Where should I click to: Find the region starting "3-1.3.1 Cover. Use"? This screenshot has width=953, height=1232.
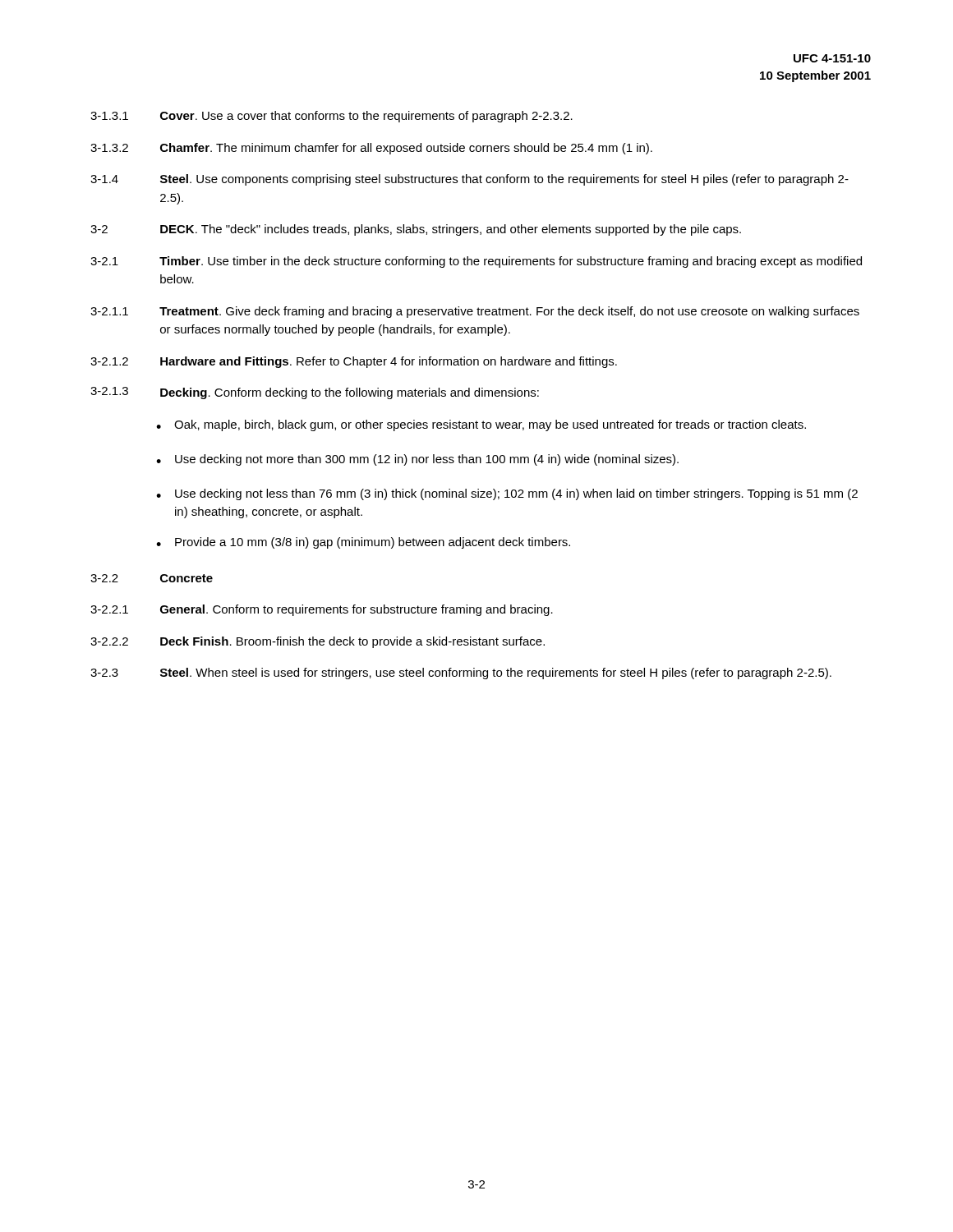pyautogui.click(x=480, y=116)
